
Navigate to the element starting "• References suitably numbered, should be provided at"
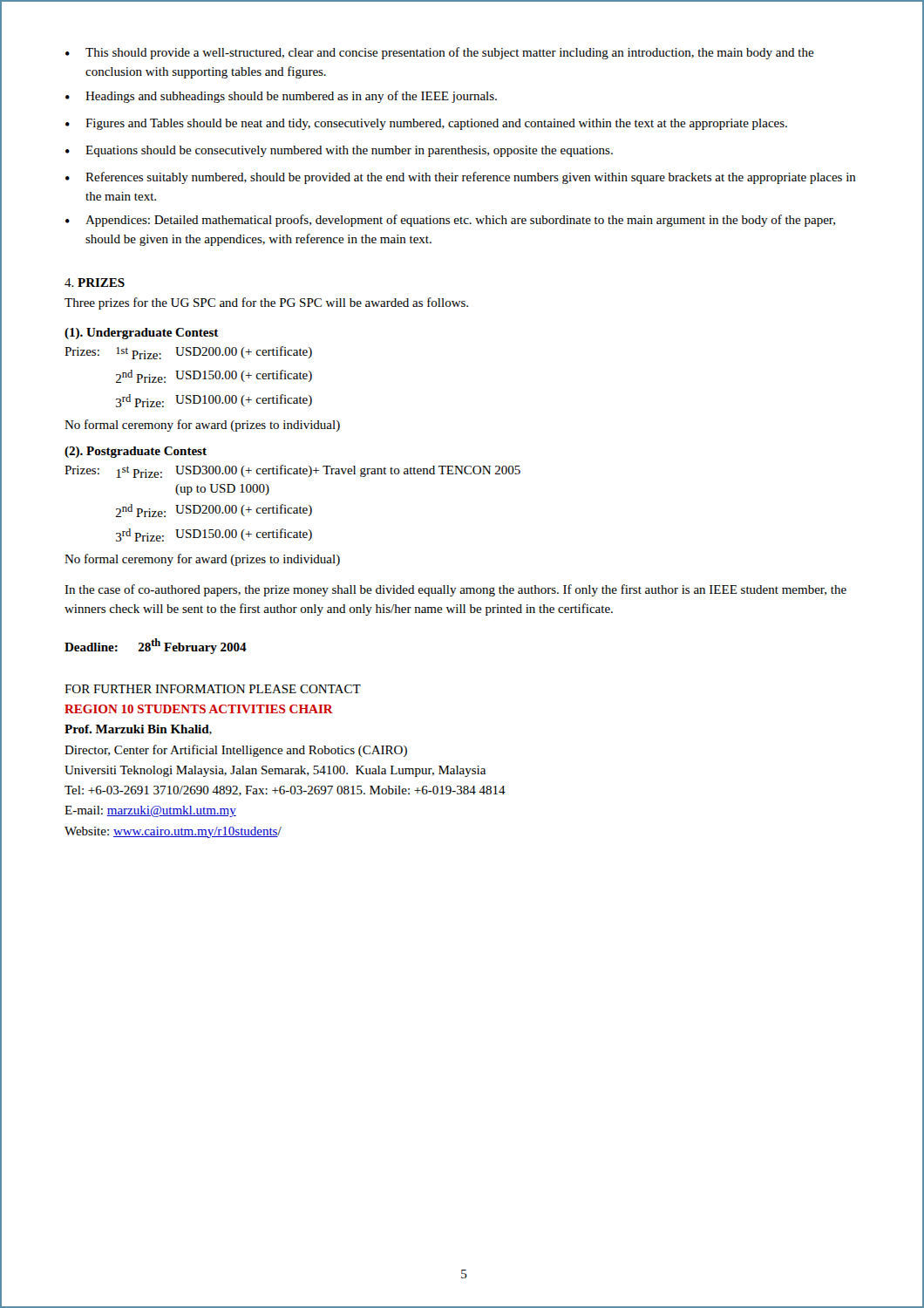pos(462,187)
